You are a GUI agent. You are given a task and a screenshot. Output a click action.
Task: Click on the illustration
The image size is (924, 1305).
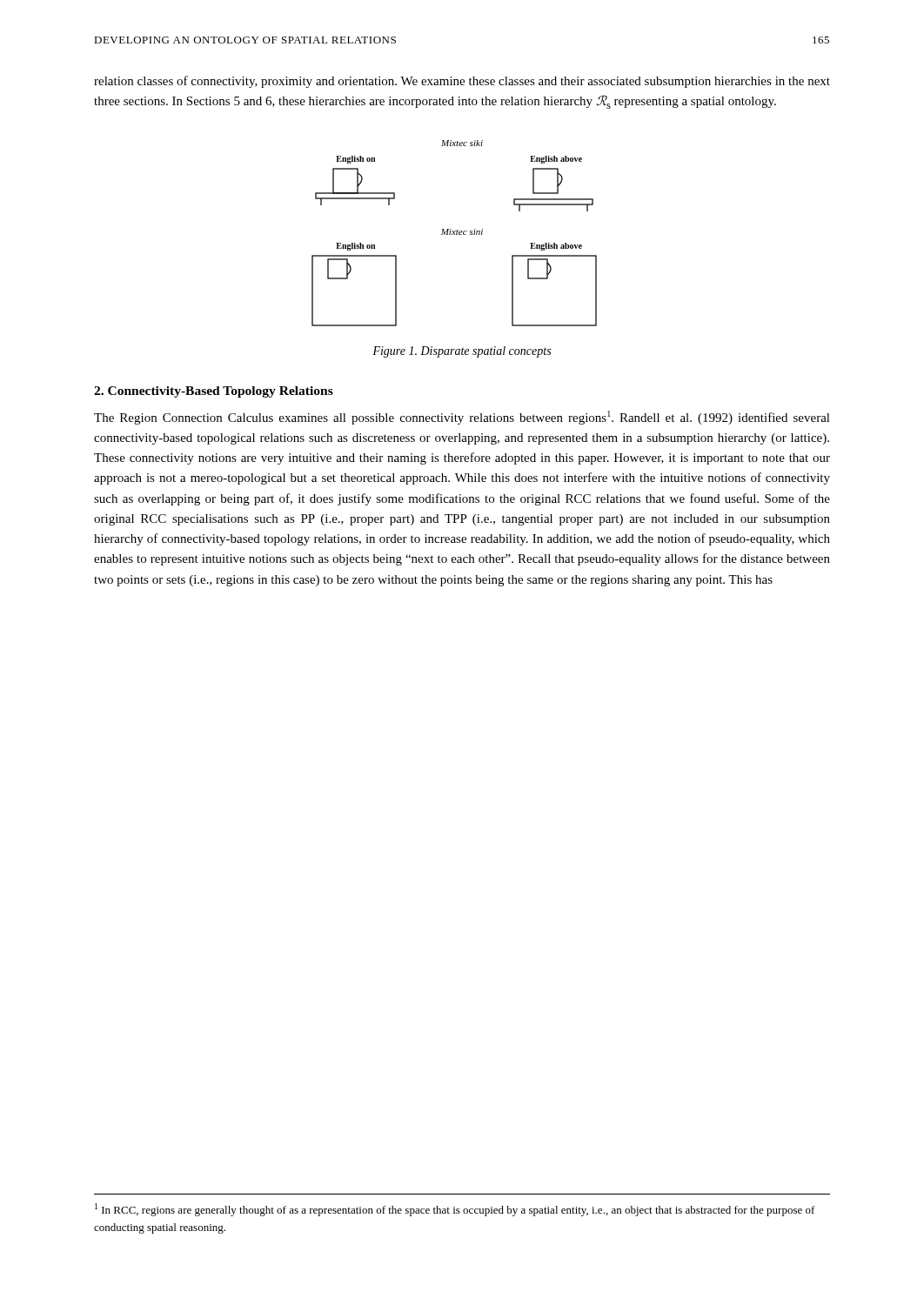pos(462,235)
